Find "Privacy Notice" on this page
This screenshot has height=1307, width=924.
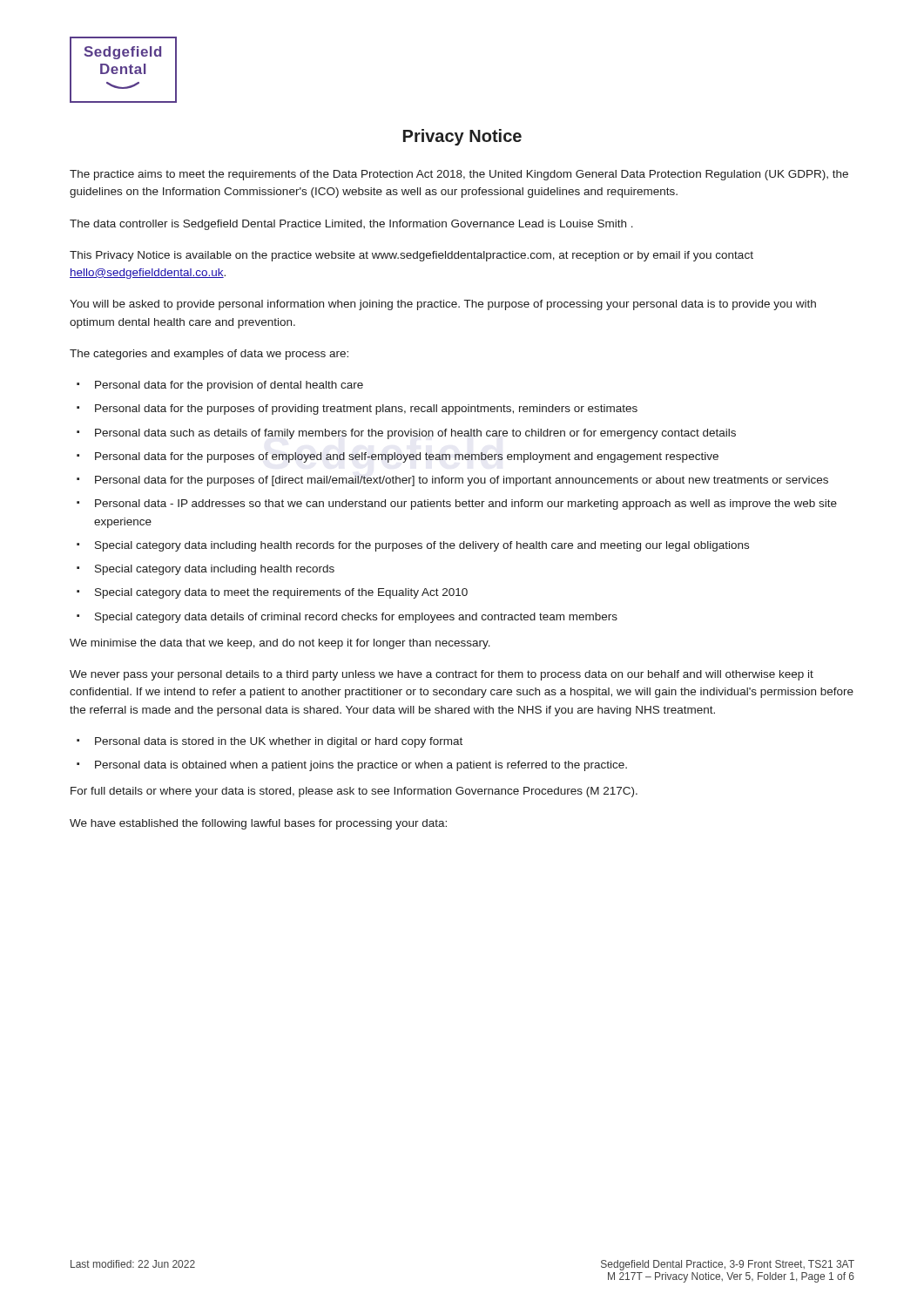point(462,136)
